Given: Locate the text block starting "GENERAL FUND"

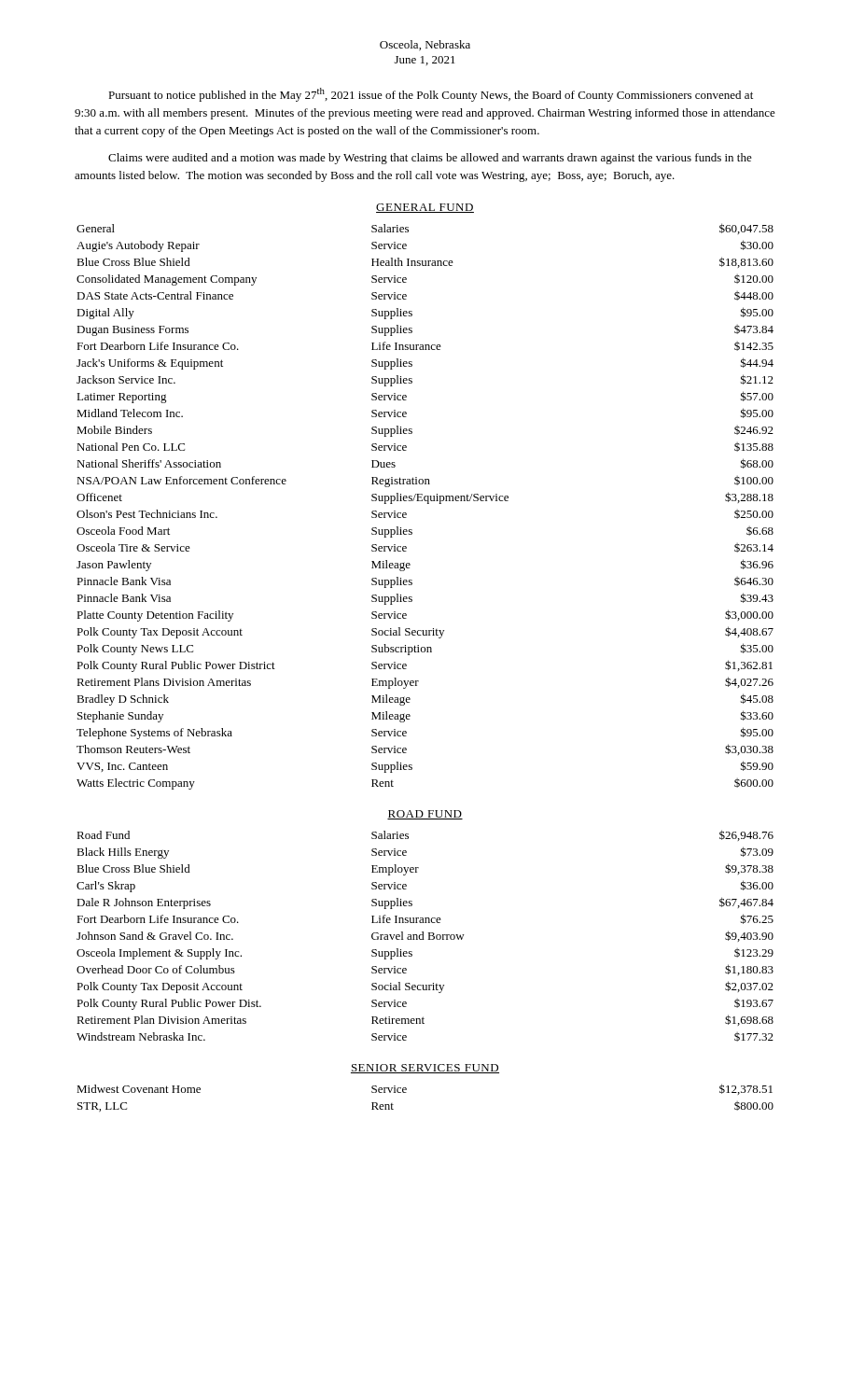Looking at the screenshot, I should point(425,206).
